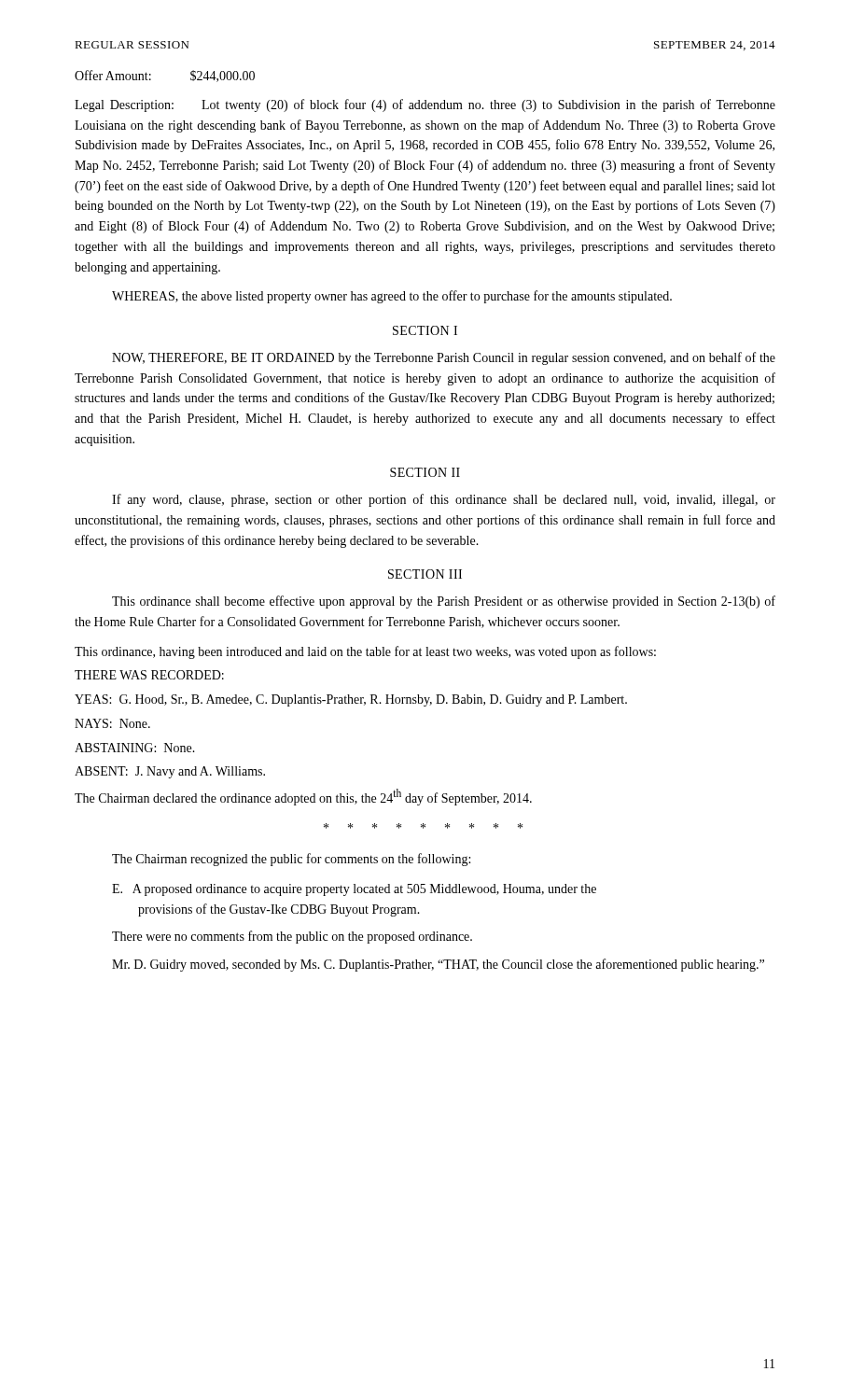
Task: Select the text block with the text "Mr. D. Guidry moved, seconded"
Action: (x=438, y=965)
